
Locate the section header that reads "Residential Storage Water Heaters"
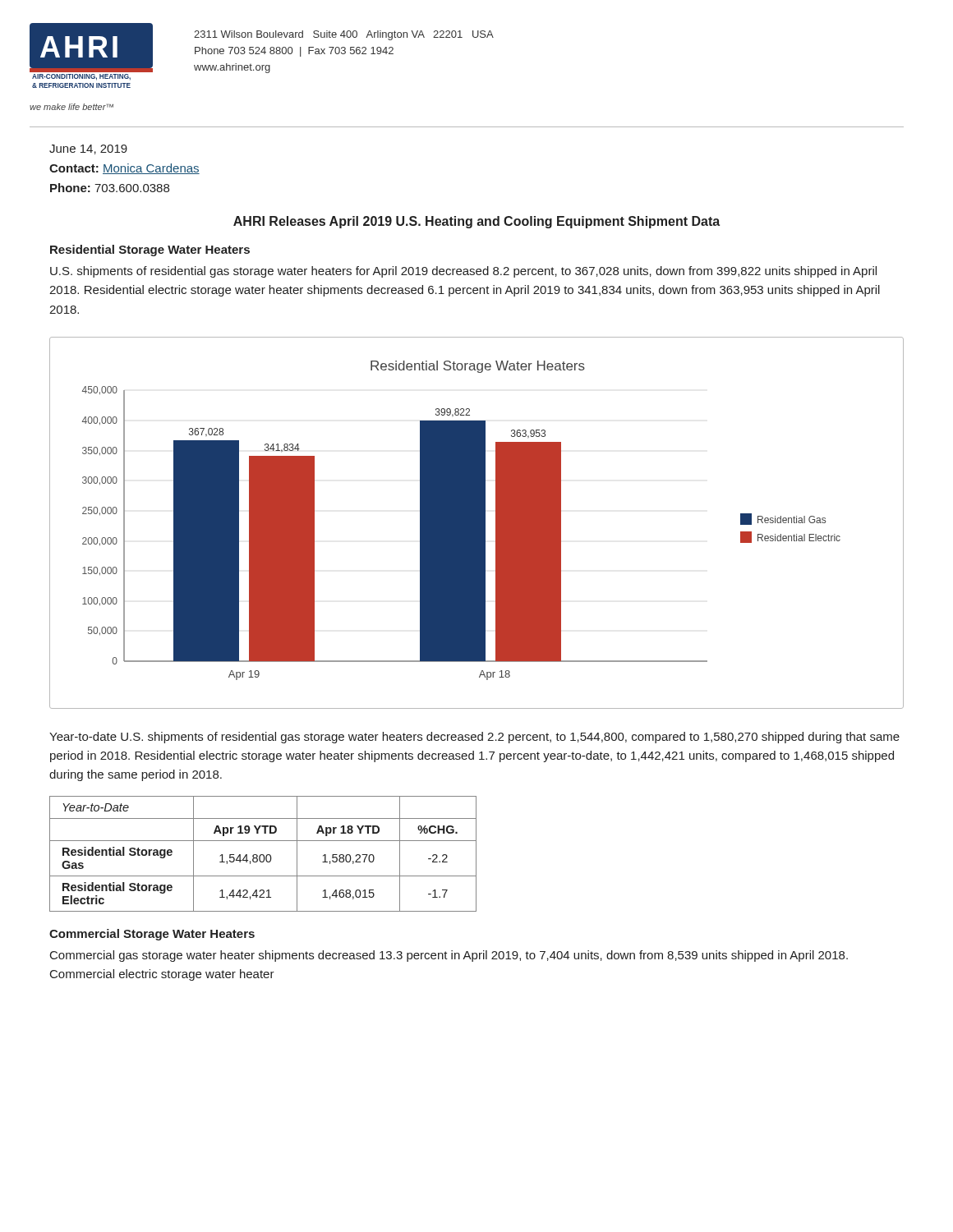click(x=150, y=249)
